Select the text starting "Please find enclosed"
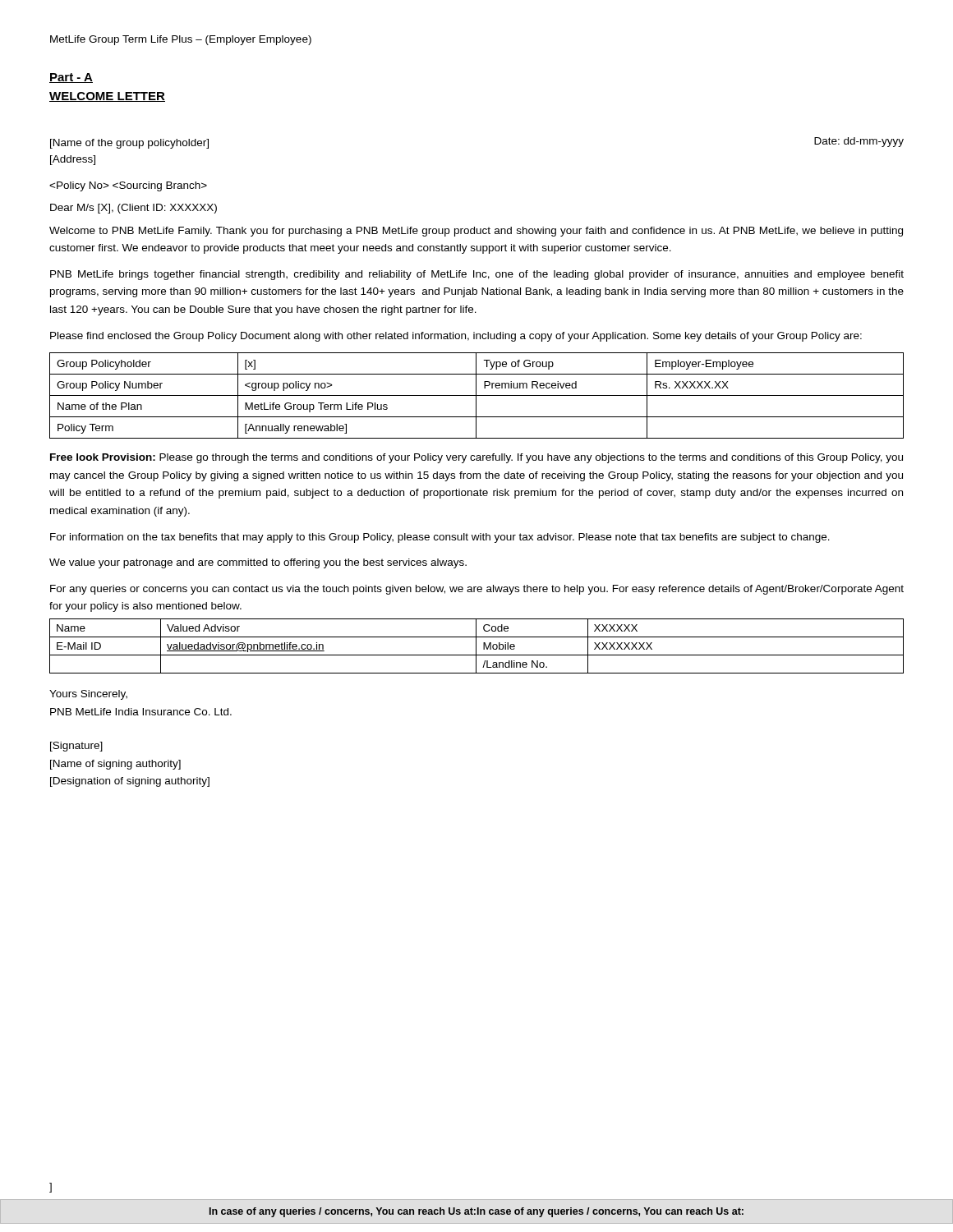The height and width of the screenshot is (1232, 953). [456, 335]
